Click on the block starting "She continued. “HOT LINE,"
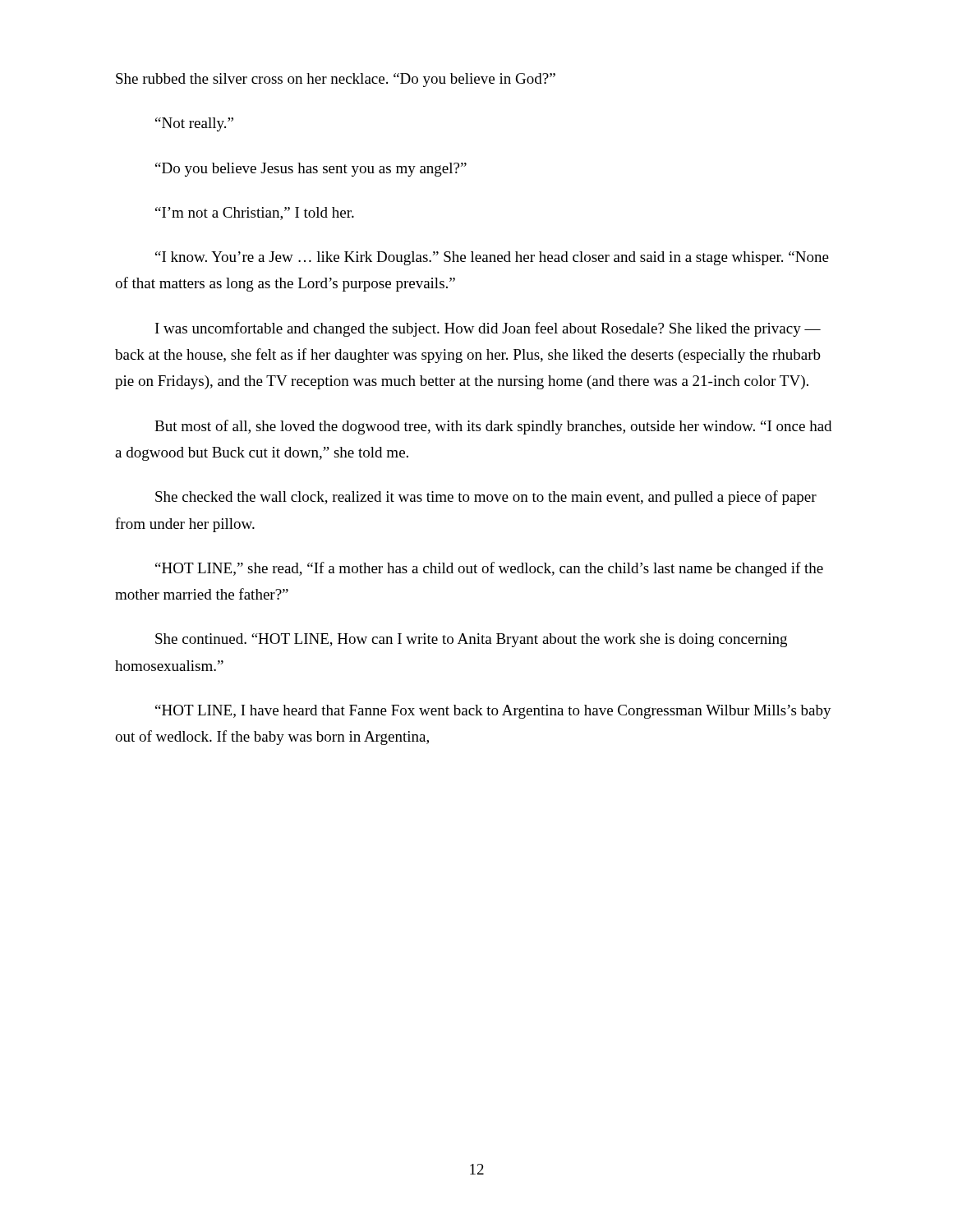The height and width of the screenshot is (1232, 953). [476, 653]
